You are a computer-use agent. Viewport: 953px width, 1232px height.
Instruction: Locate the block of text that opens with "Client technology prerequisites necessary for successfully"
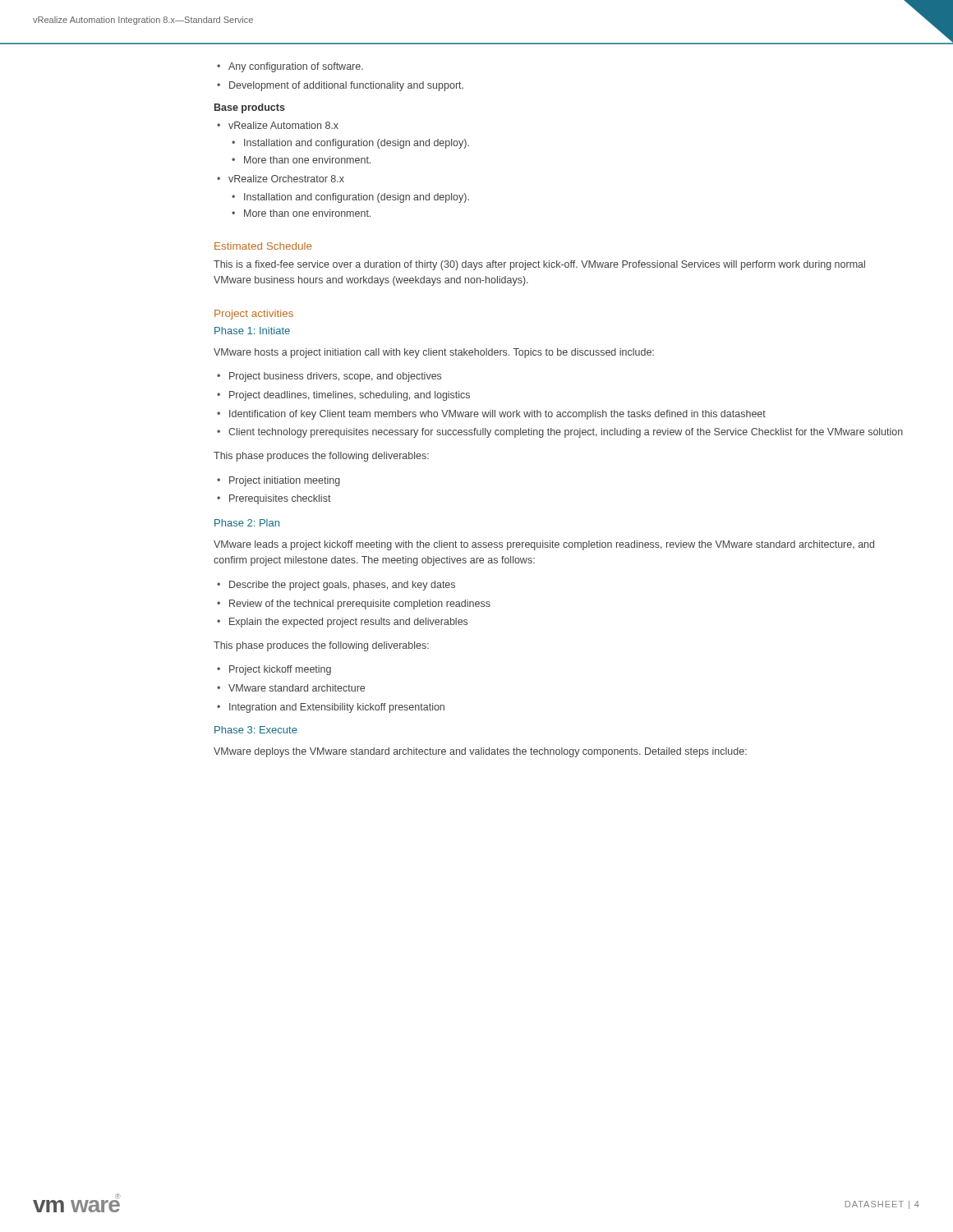(559, 433)
